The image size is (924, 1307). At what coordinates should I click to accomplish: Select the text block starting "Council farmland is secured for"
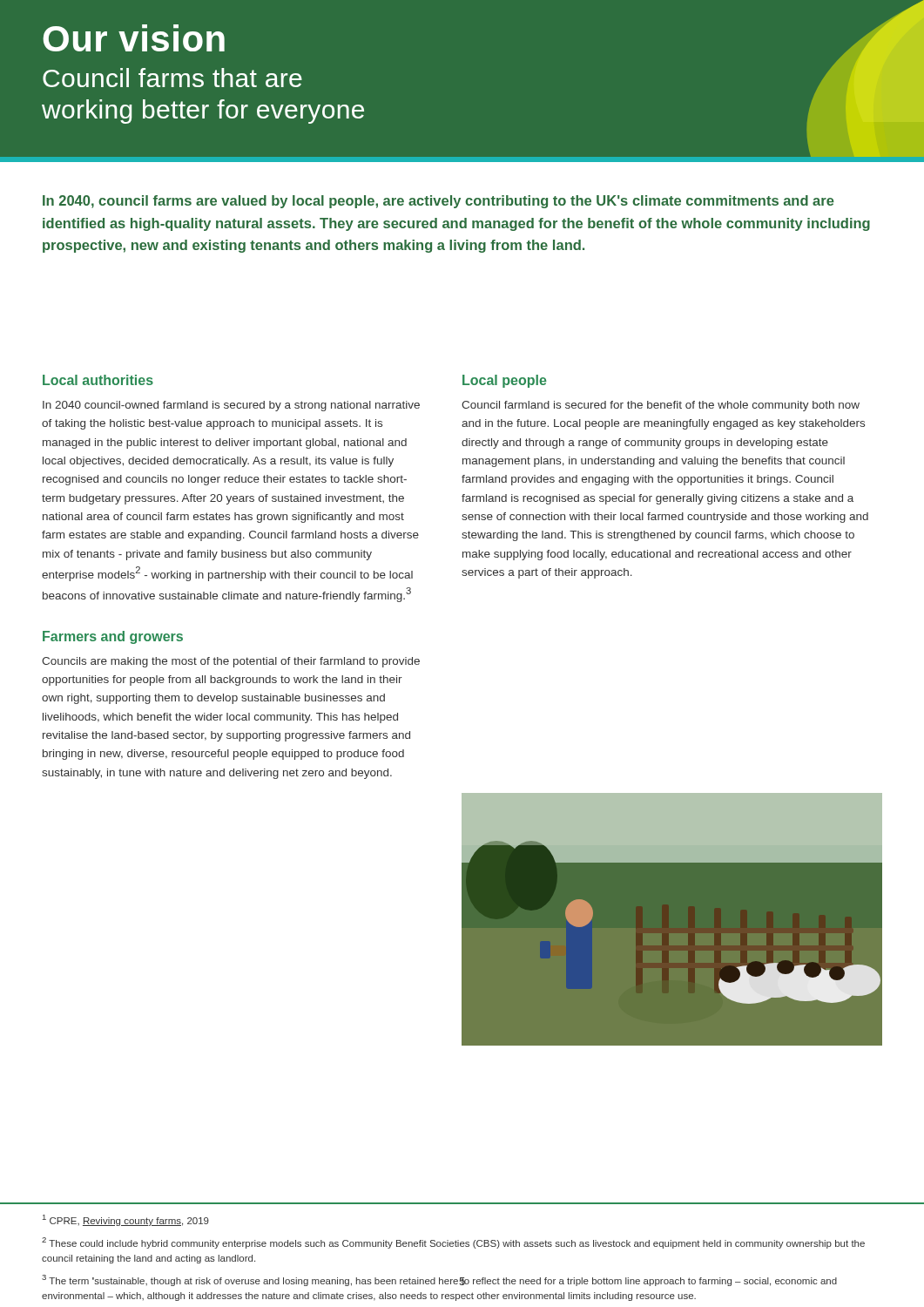(672, 489)
